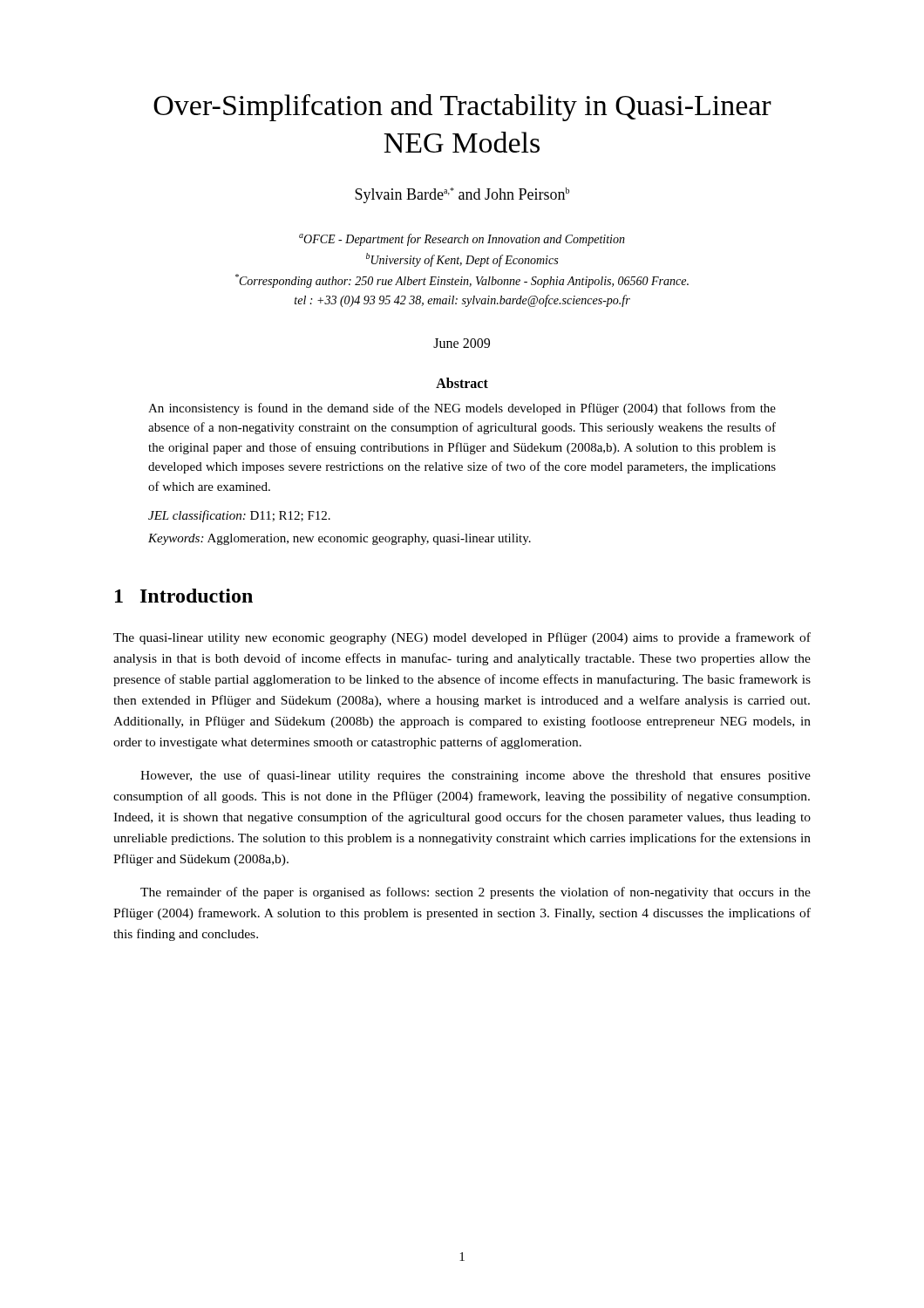Point to the block beginning "JEL classification: D11;"
This screenshot has width=924, height=1308.
point(340,527)
